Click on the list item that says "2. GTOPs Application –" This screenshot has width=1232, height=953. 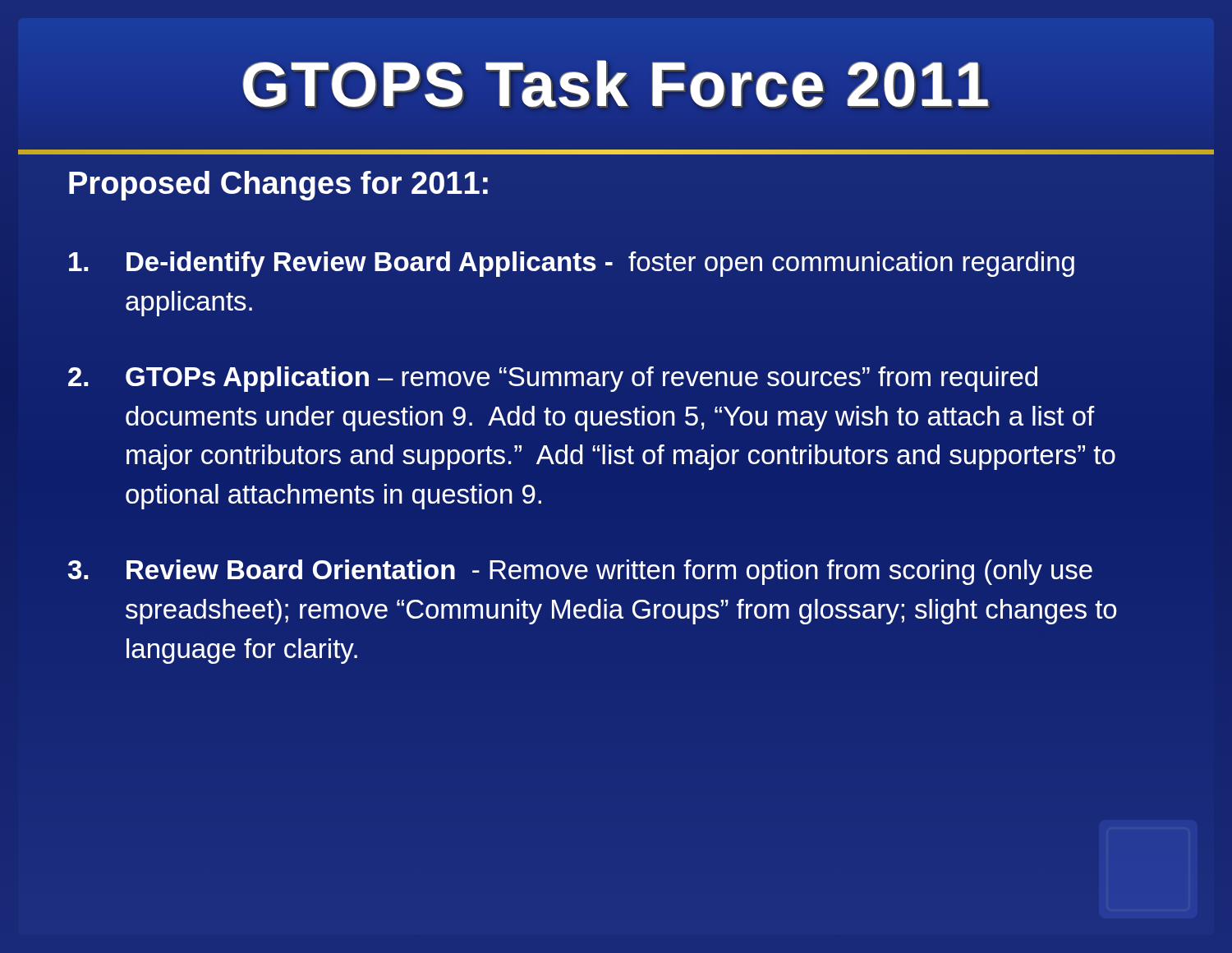(x=616, y=436)
